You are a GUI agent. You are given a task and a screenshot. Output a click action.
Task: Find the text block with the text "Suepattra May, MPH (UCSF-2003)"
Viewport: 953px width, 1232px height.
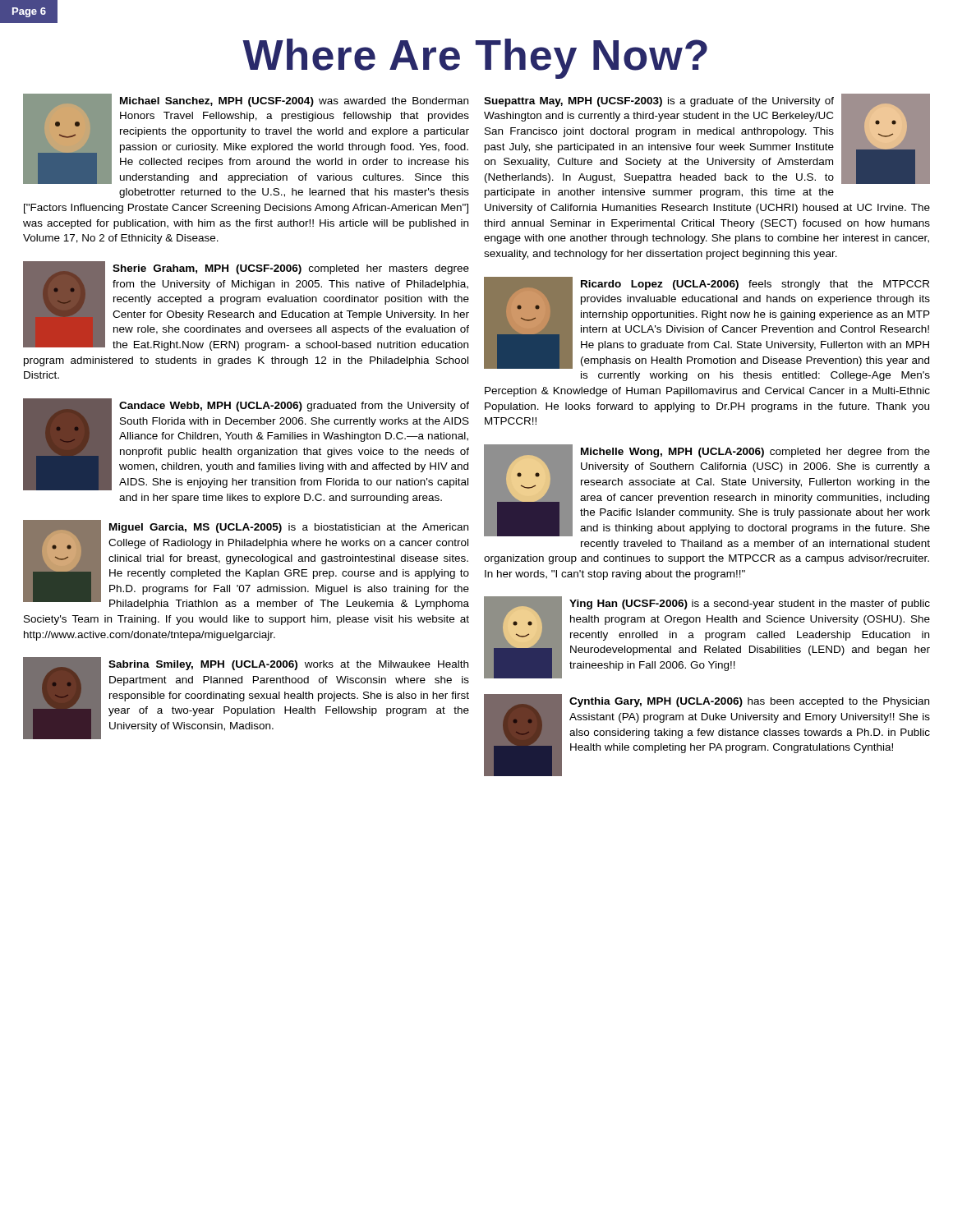pyautogui.click(x=707, y=178)
